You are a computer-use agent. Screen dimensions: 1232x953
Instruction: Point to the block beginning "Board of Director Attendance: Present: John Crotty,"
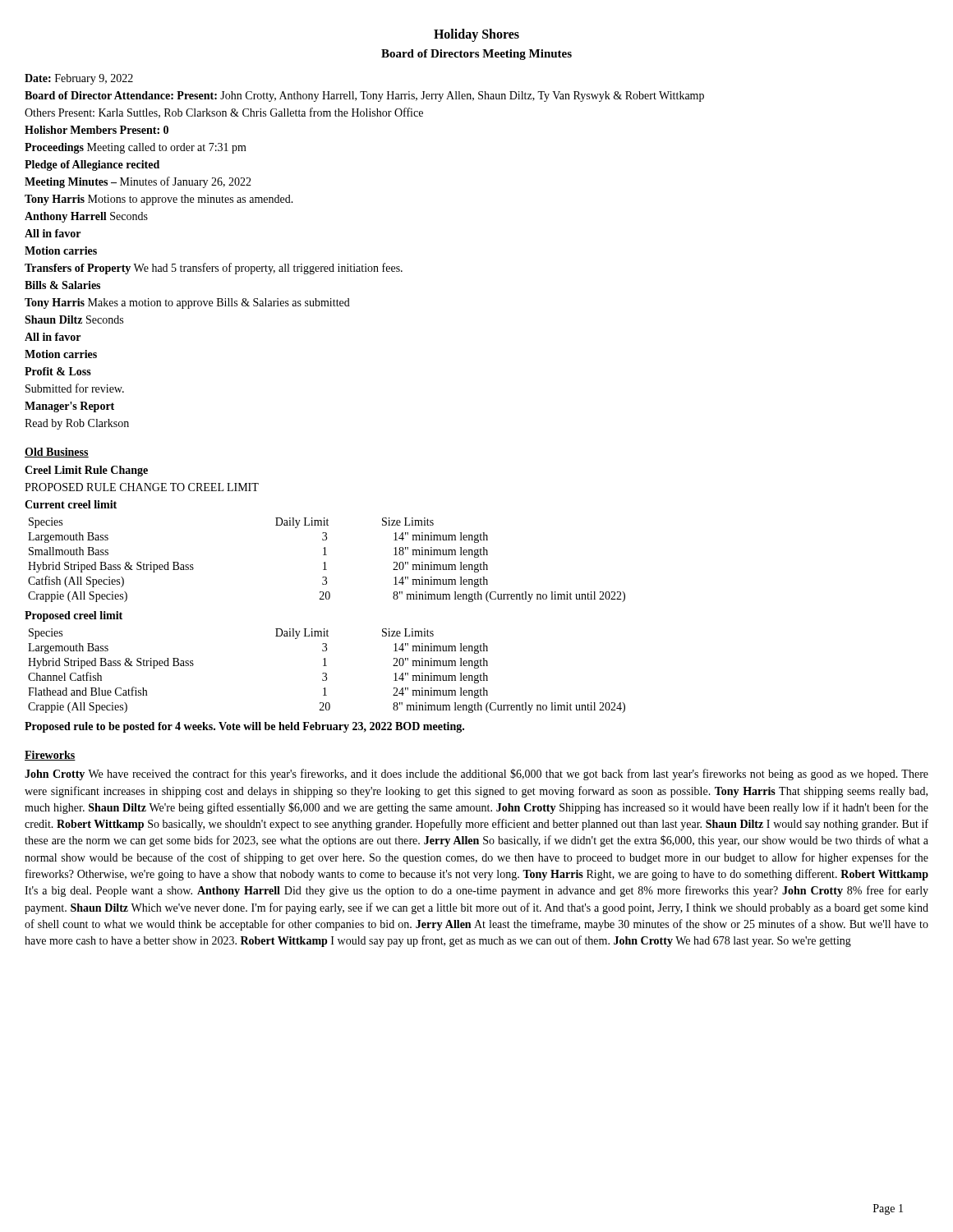(365, 95)
